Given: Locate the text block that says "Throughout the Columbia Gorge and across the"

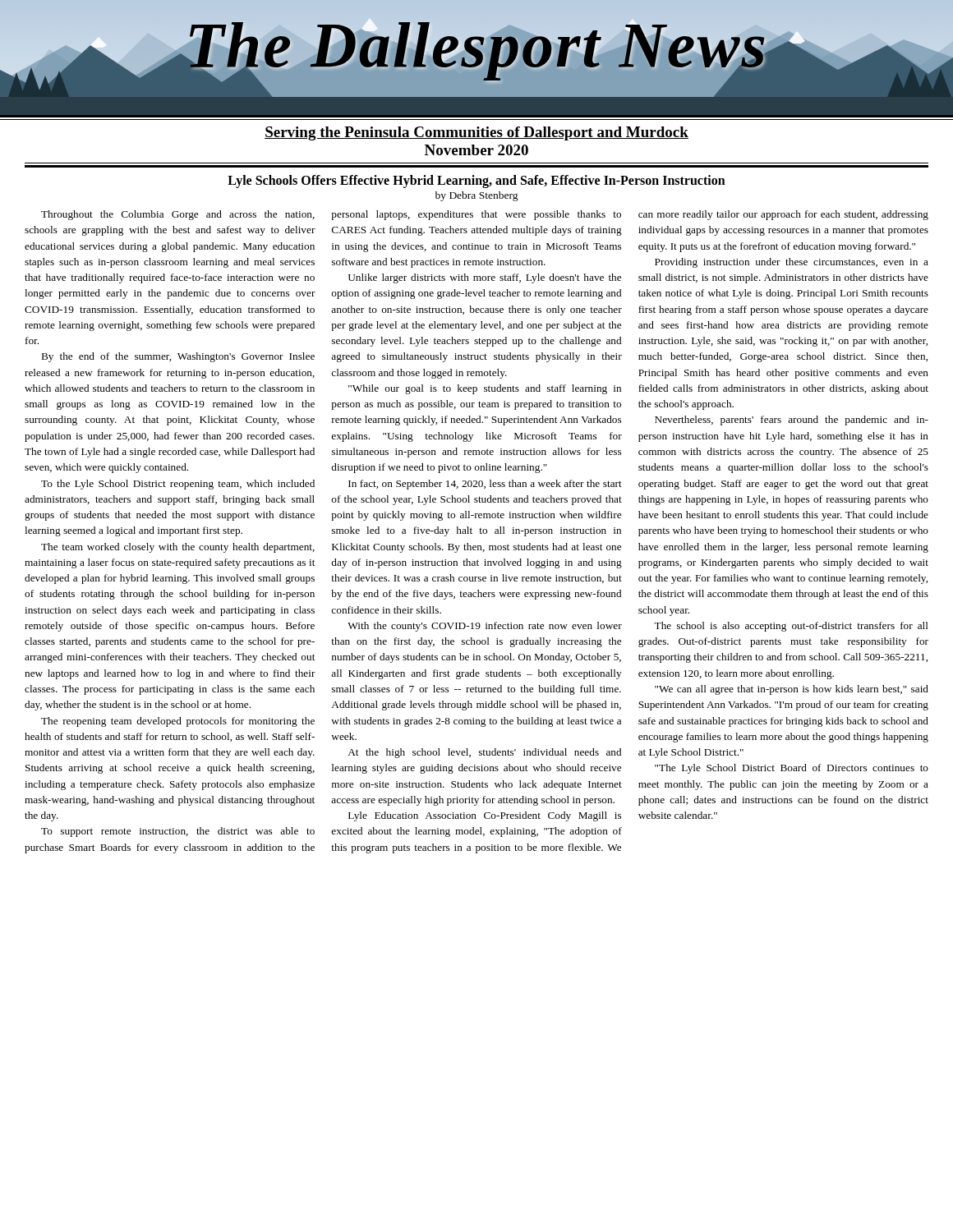Looking at the screenshot, I should (476, 530).
